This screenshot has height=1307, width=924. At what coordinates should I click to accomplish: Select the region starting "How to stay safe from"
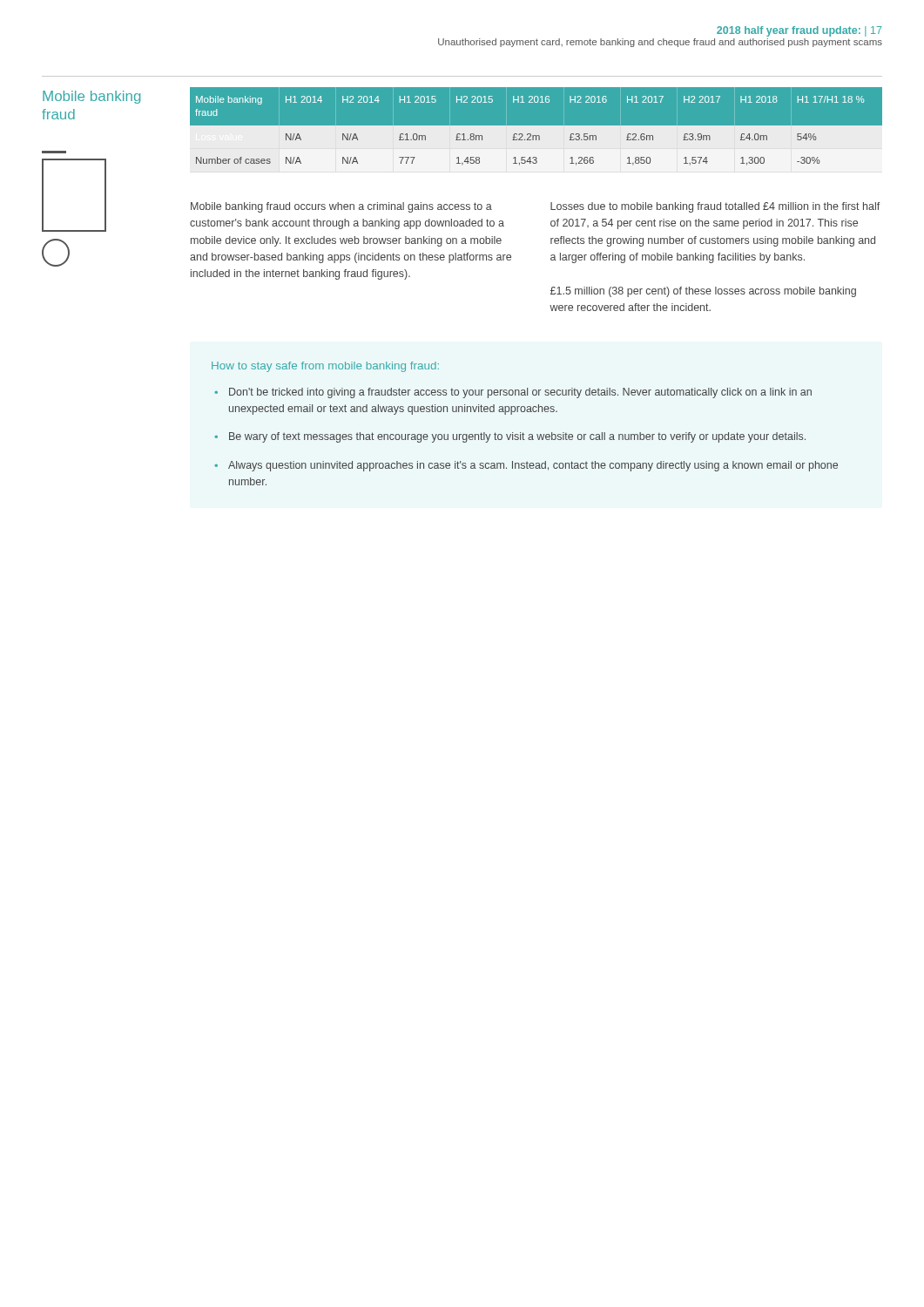point(325,365)
